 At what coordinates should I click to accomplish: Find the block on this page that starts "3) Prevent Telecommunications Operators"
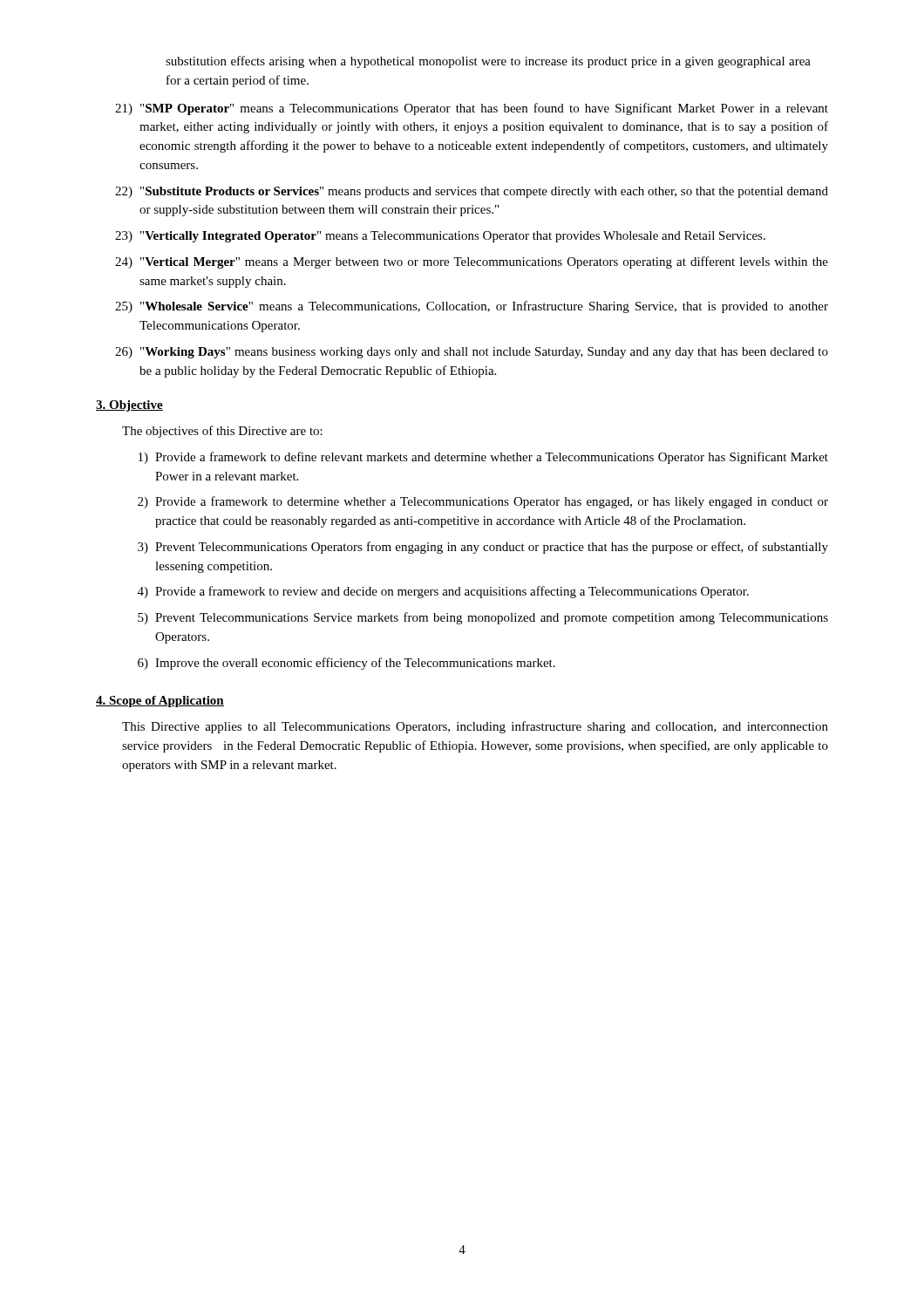click(475, 557)
